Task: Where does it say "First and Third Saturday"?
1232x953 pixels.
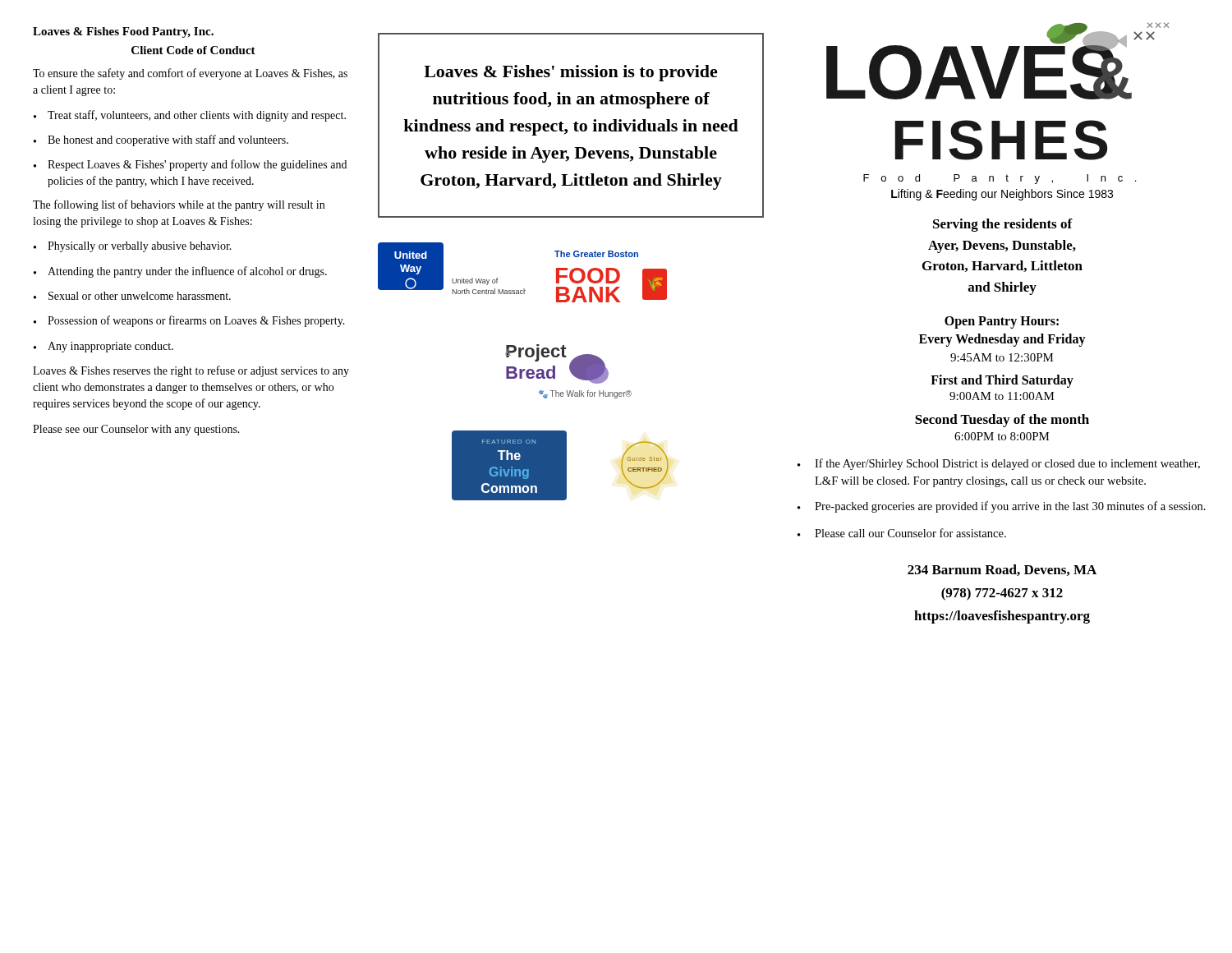Action: (1002, 380)
